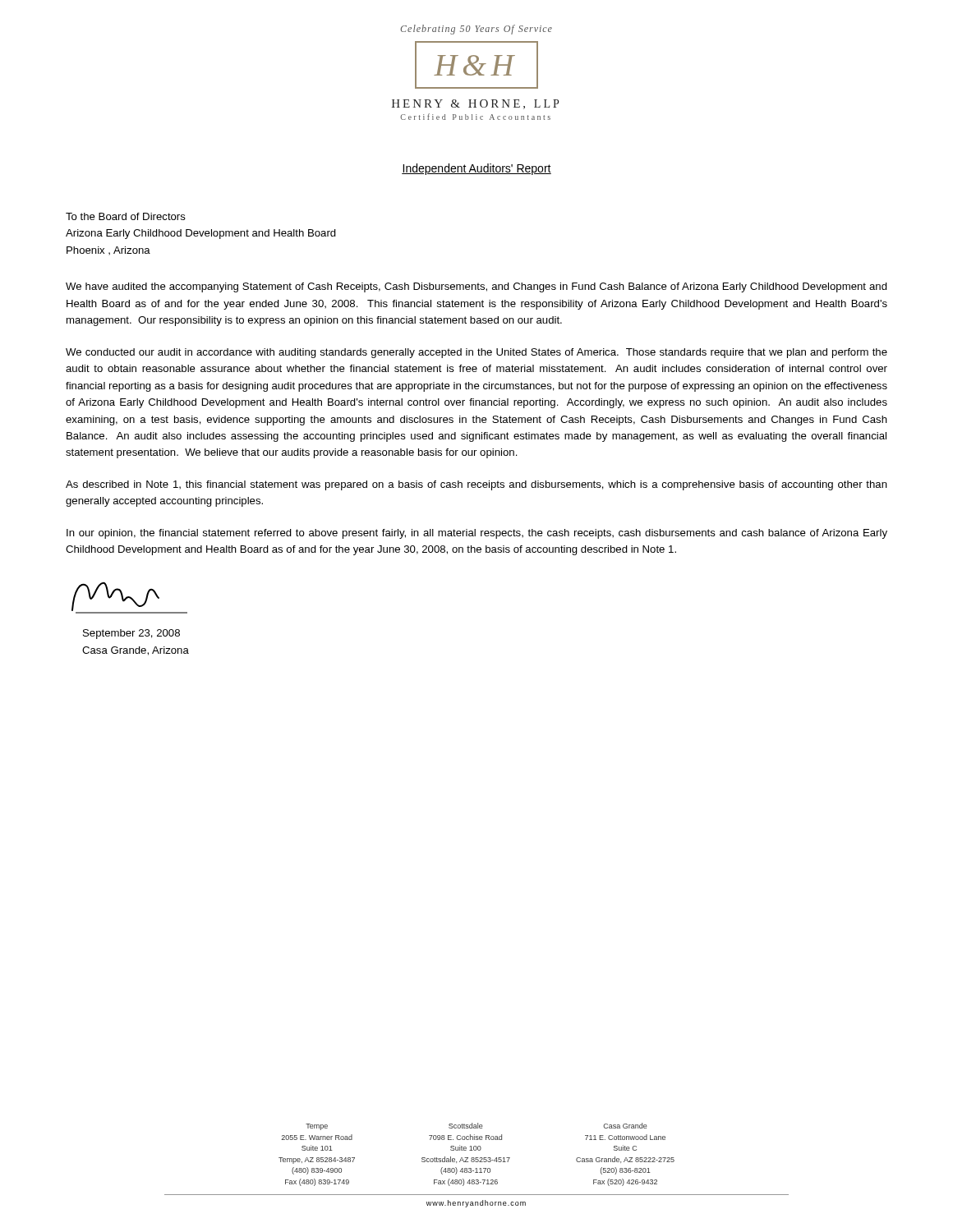This screenshot has height=1232, width=953.
Task: Select the title
Action: tap(476, 168)
